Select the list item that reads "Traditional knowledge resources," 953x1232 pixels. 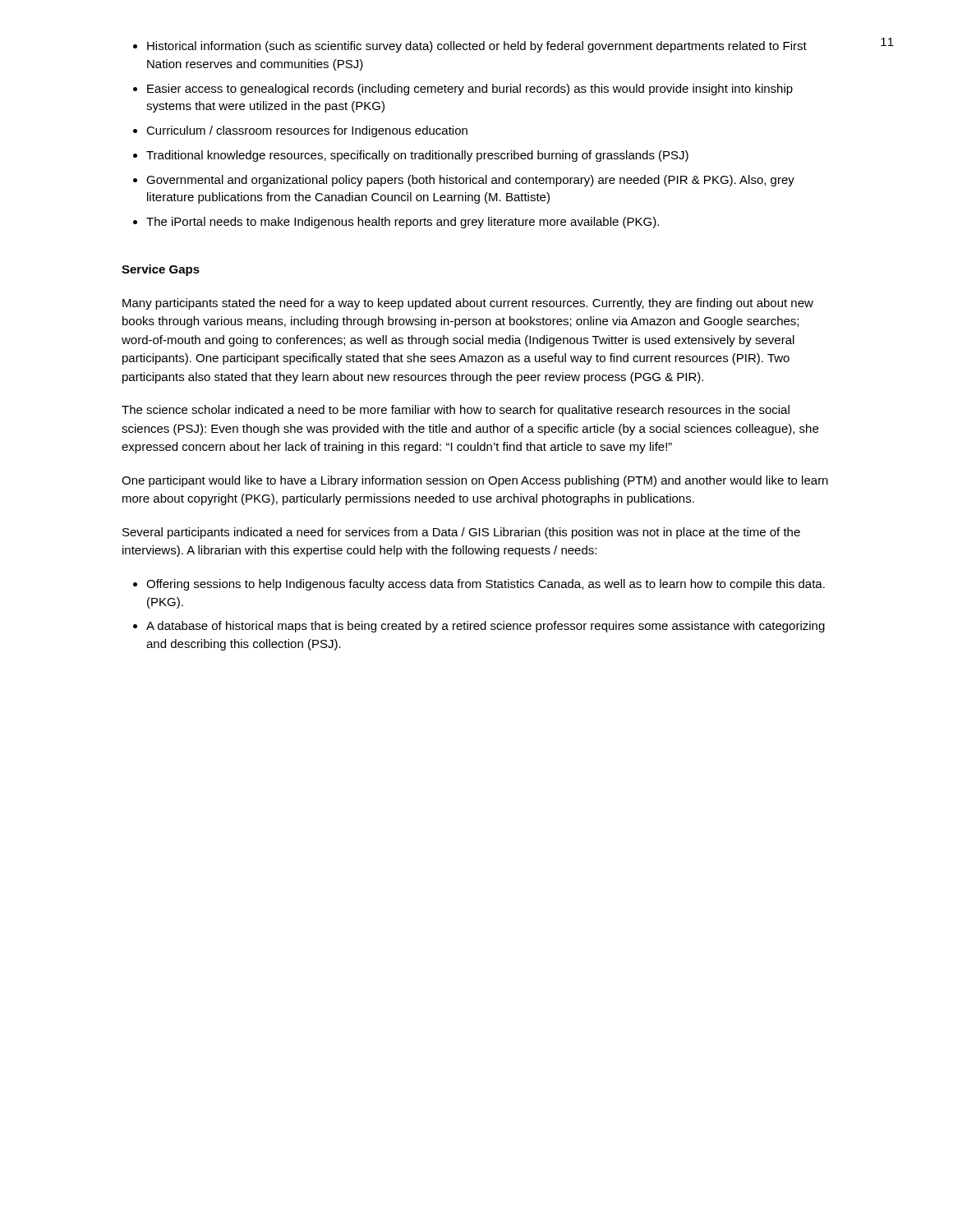pos(418,155)
